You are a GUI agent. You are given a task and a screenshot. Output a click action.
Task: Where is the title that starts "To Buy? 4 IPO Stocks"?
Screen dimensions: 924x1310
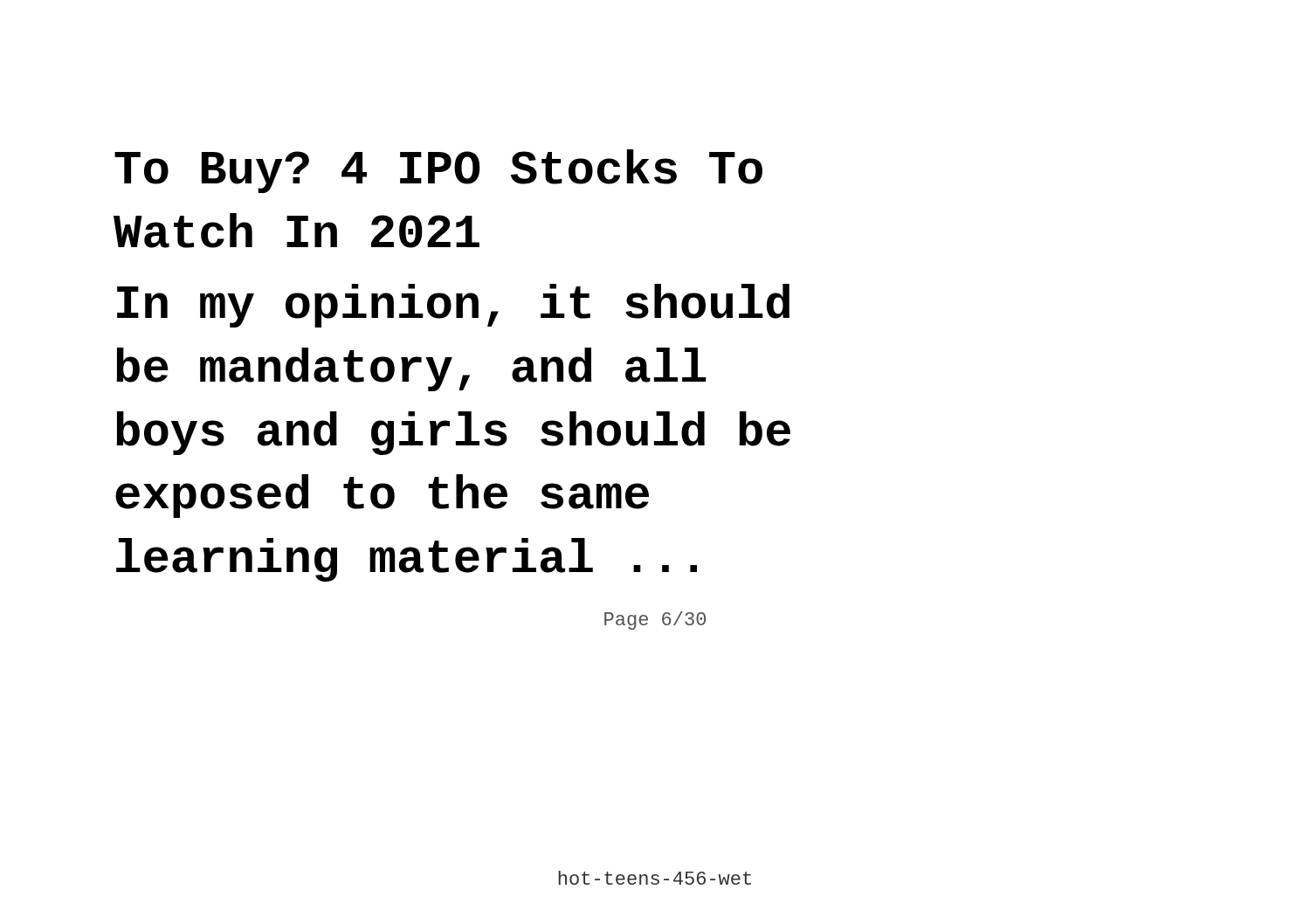pos(439,203)
